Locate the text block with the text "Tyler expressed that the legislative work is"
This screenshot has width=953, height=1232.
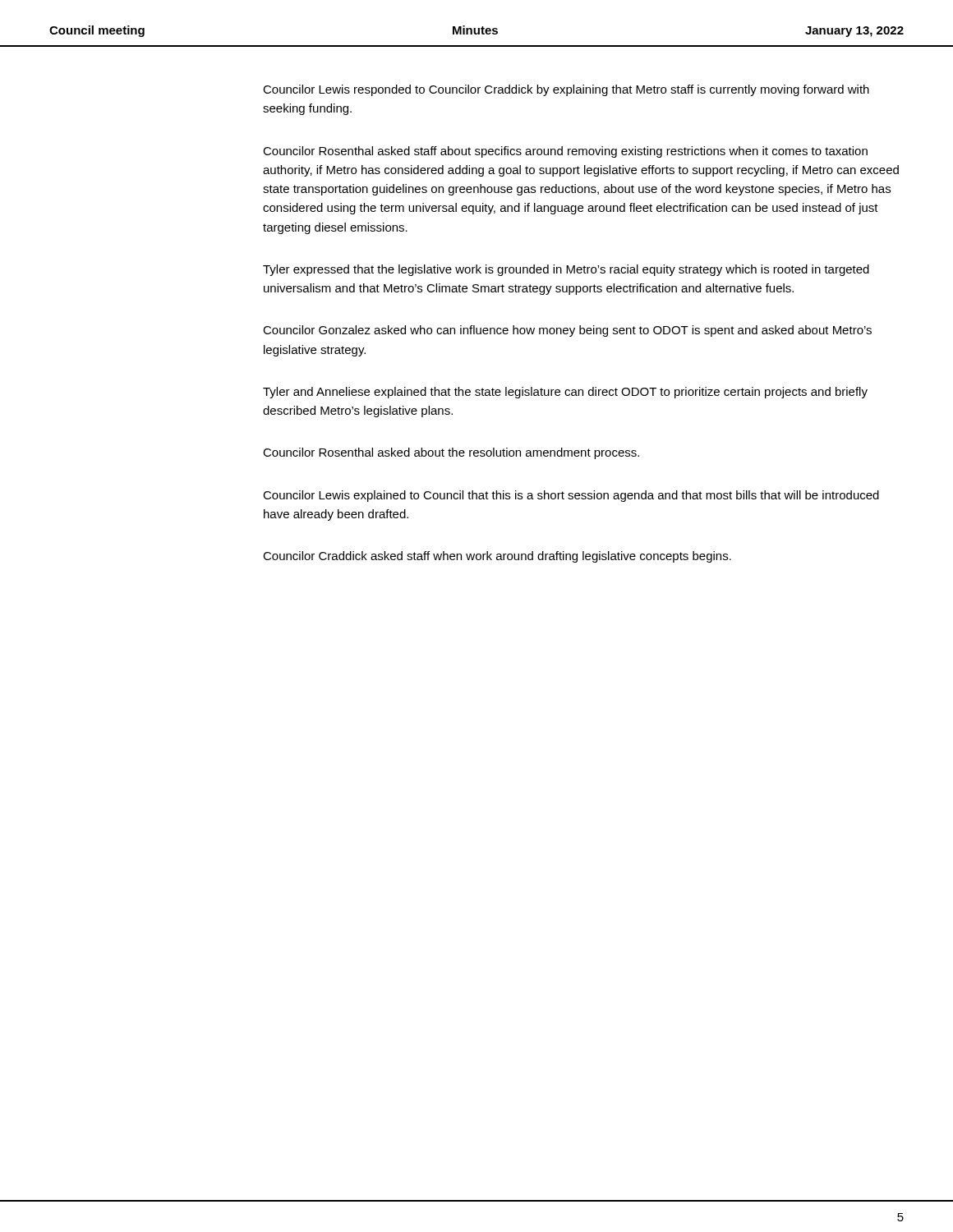[x=566, y=278]
